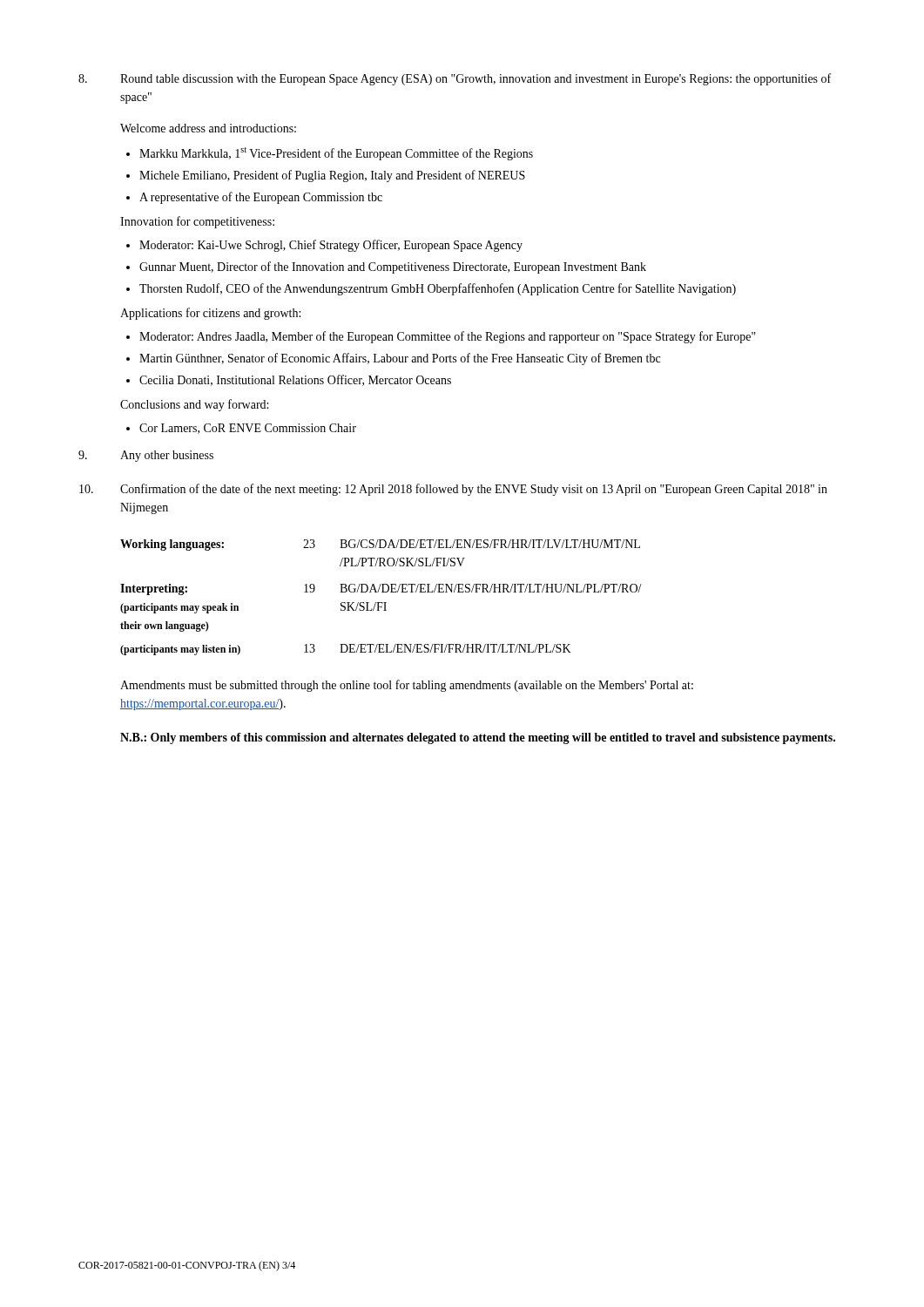Navigate to the passage starting "Cor Lamers, CoR ENVE Commission Chair"
924x1307 pixels.
click(248, 428)
